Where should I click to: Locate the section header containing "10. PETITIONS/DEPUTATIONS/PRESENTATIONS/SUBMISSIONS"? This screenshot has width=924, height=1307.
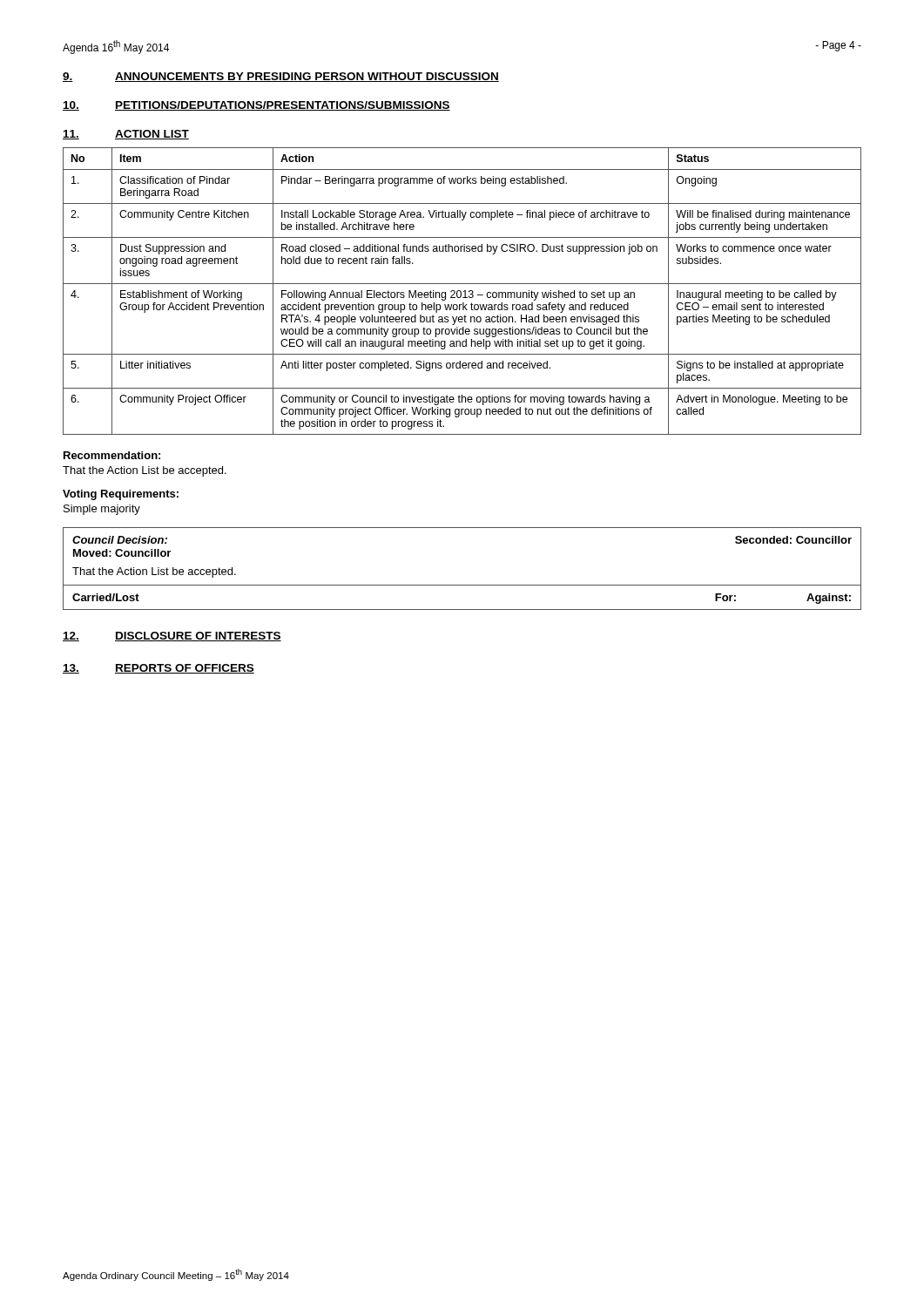click(256, 105)
